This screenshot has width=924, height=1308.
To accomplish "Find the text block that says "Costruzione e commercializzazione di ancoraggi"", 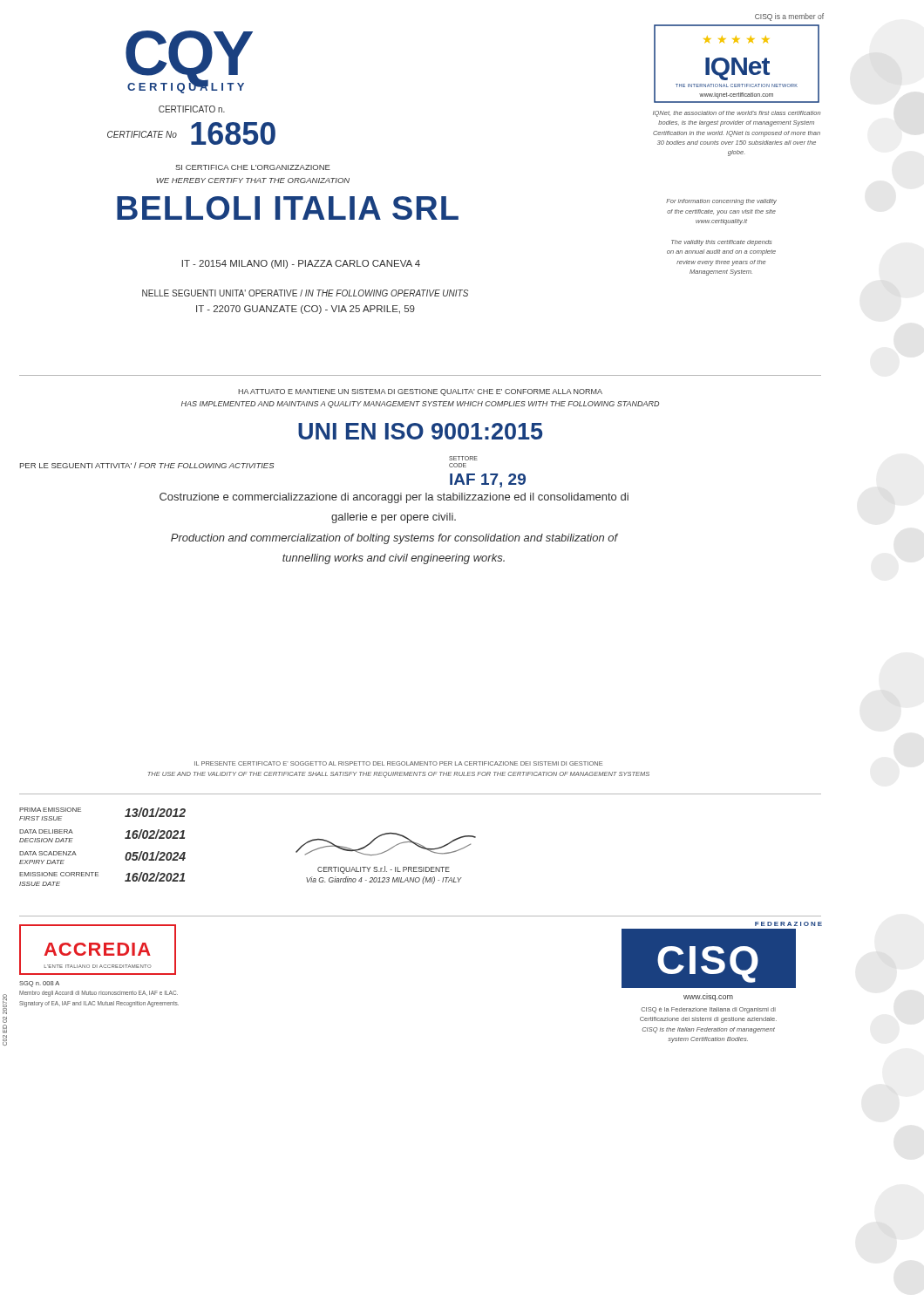I will 394,527.
